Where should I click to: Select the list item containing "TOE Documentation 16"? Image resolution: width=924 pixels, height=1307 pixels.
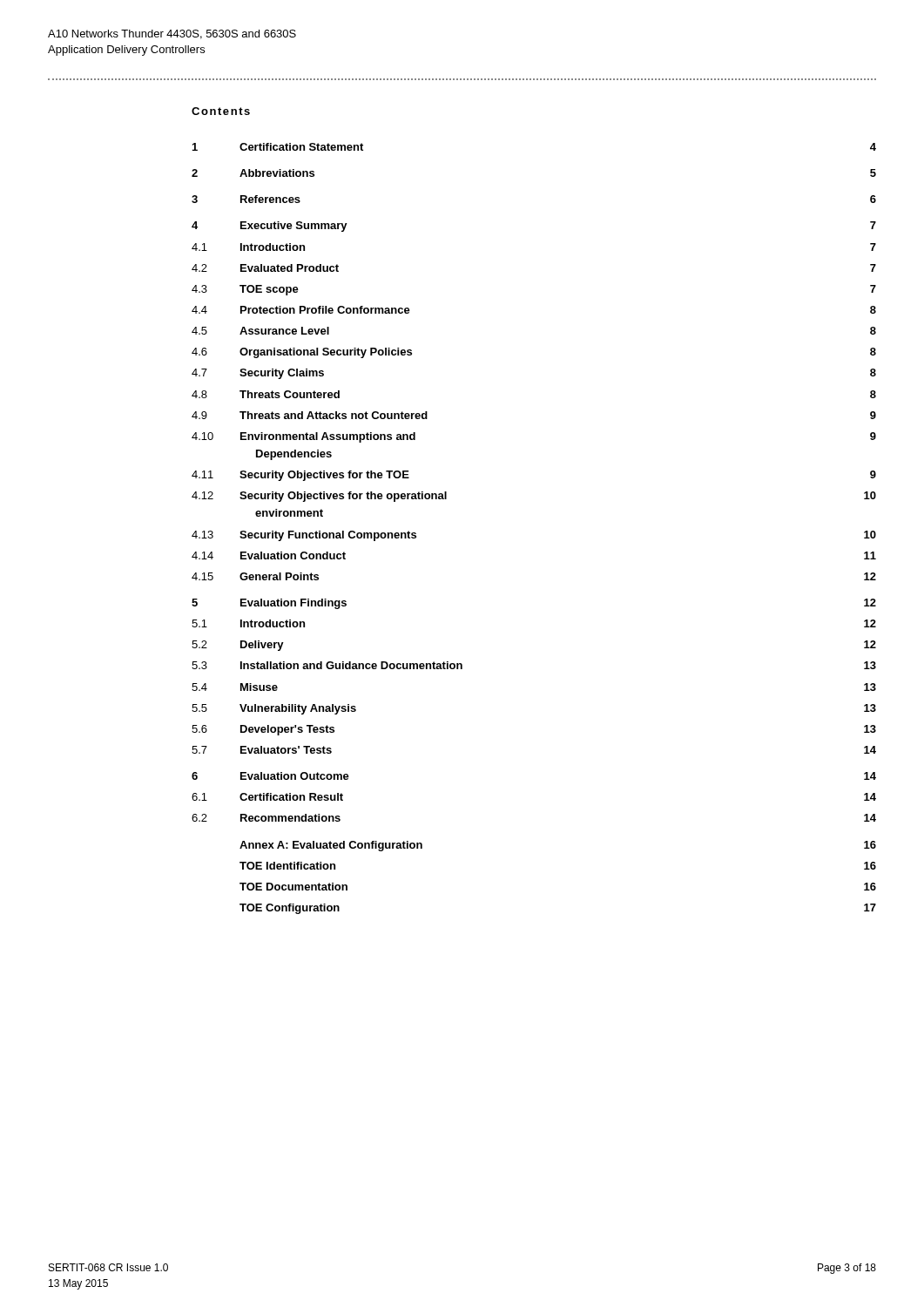(290, 887)
